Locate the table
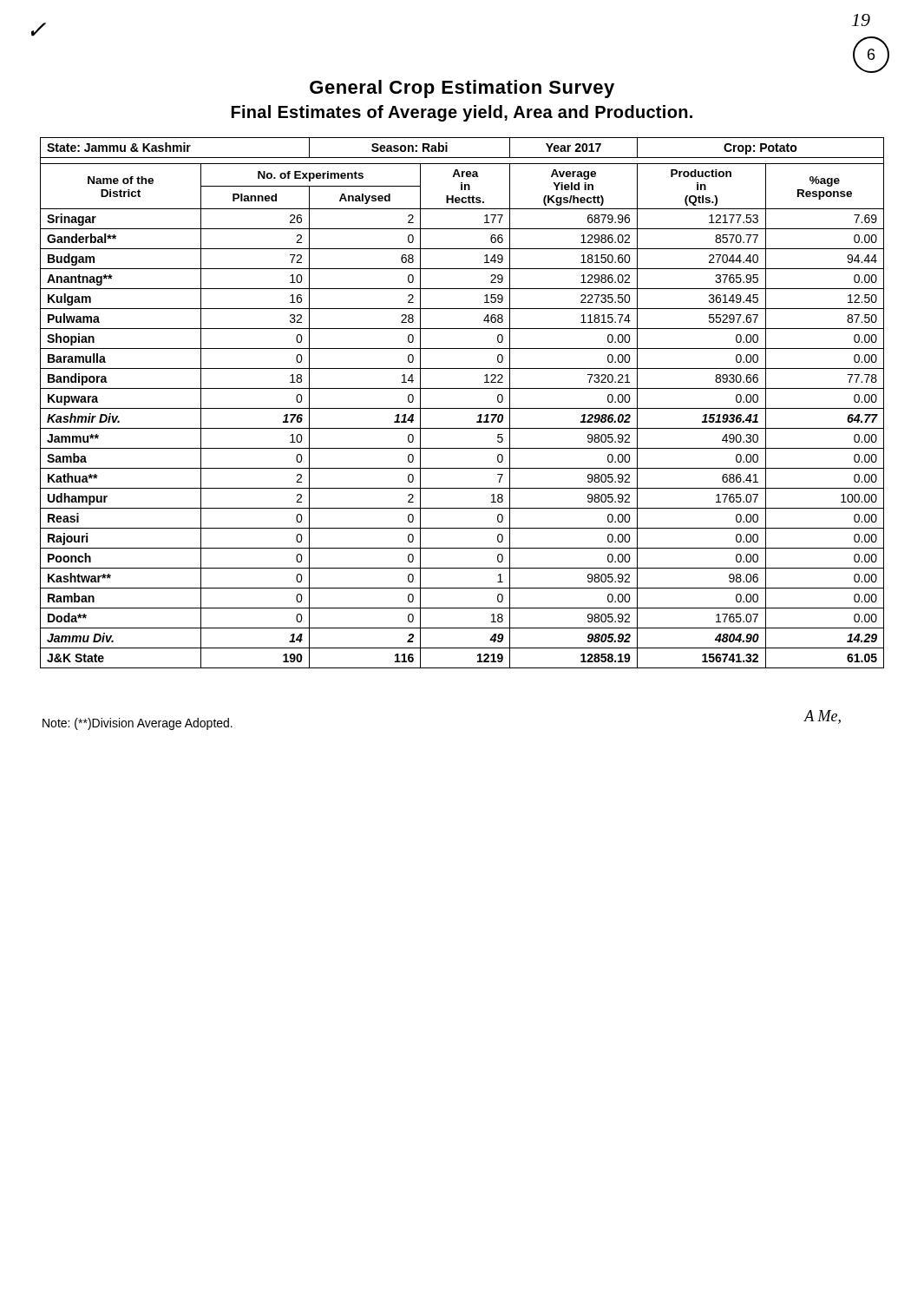Screen dimensions: 1302x924 tap(462, 403)
